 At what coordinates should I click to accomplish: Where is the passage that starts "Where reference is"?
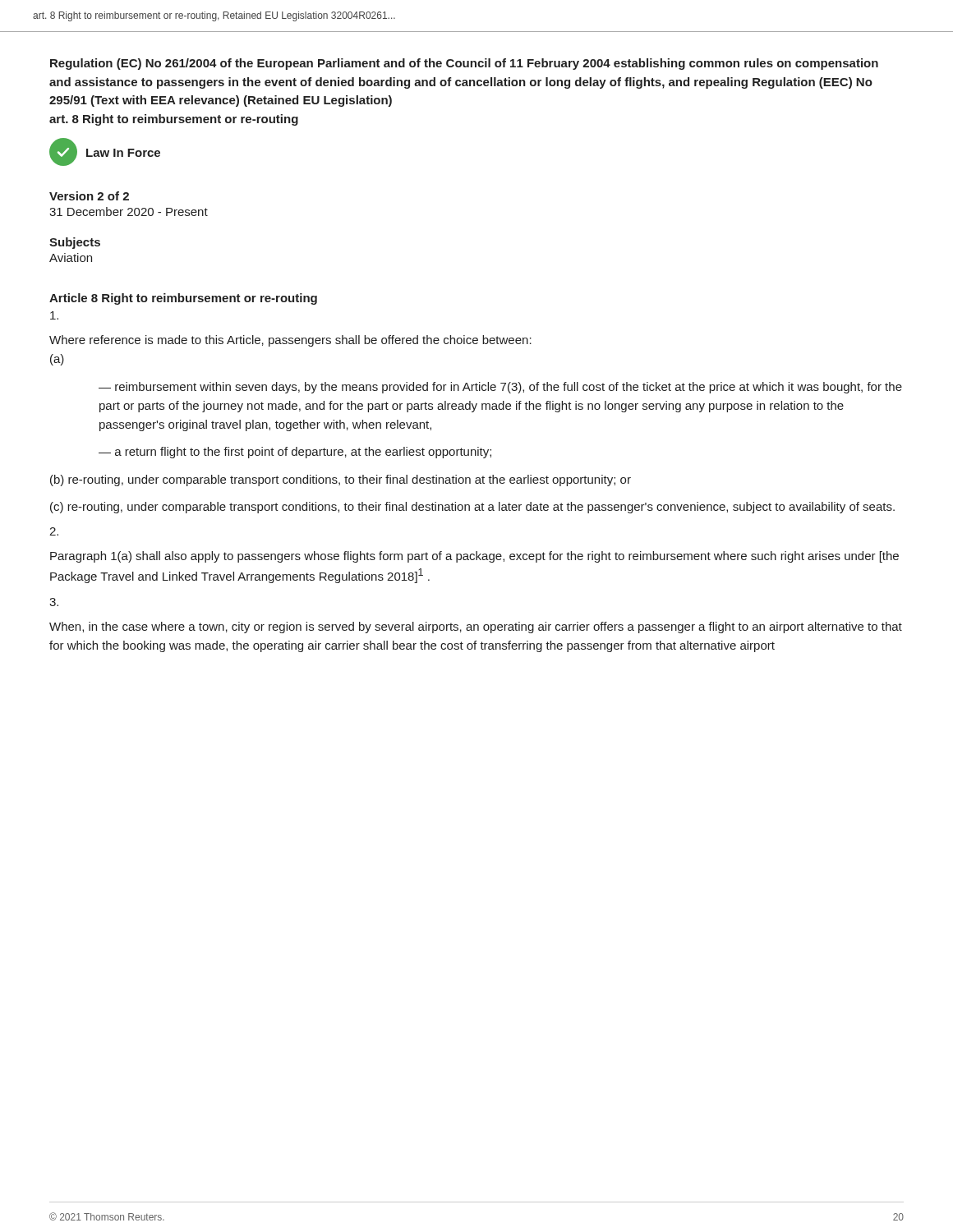[476, 349]
